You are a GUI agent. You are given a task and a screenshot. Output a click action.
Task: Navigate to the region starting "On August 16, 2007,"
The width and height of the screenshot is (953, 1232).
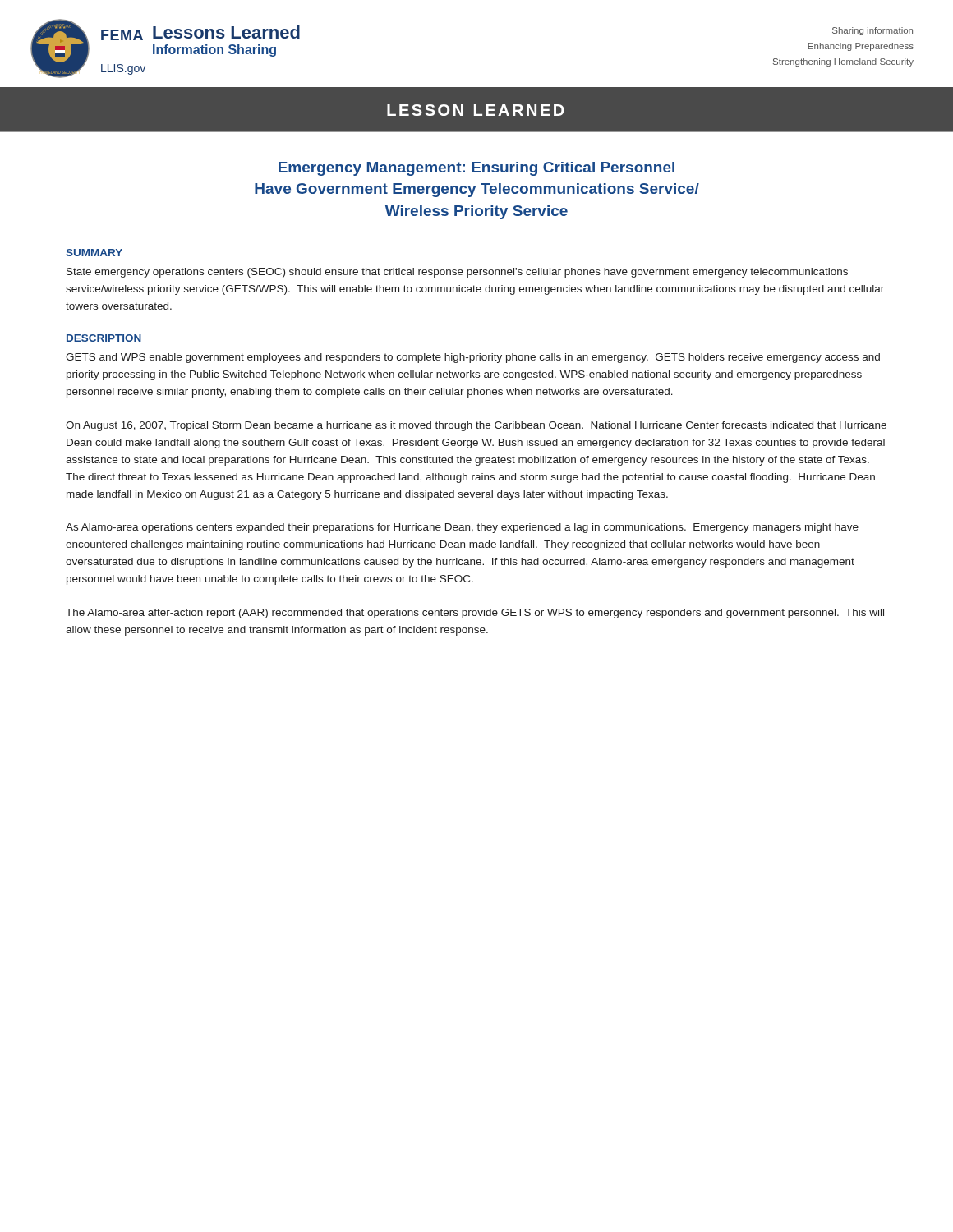[476, 460]
